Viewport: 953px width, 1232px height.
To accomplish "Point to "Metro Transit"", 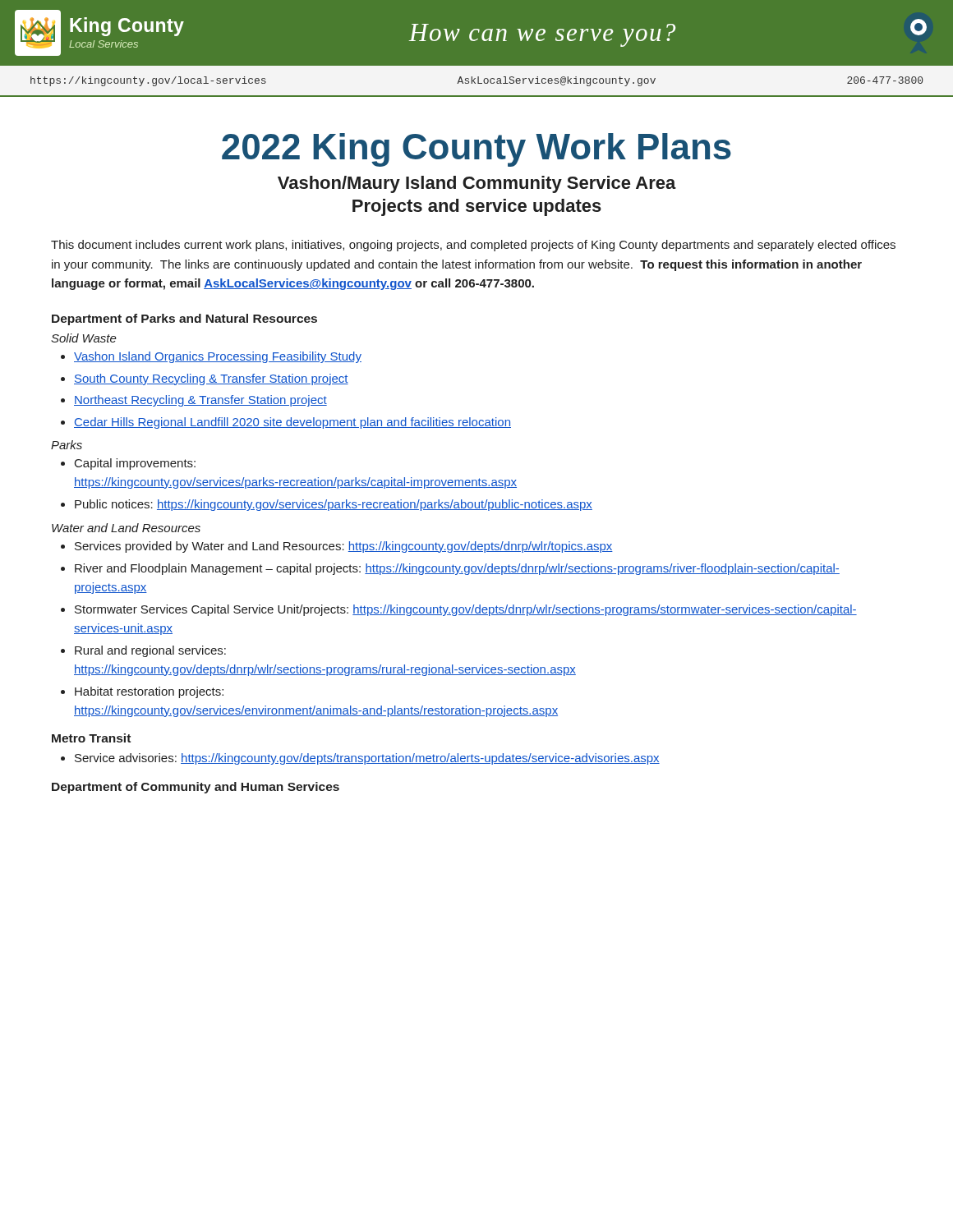I will [91, 738].
